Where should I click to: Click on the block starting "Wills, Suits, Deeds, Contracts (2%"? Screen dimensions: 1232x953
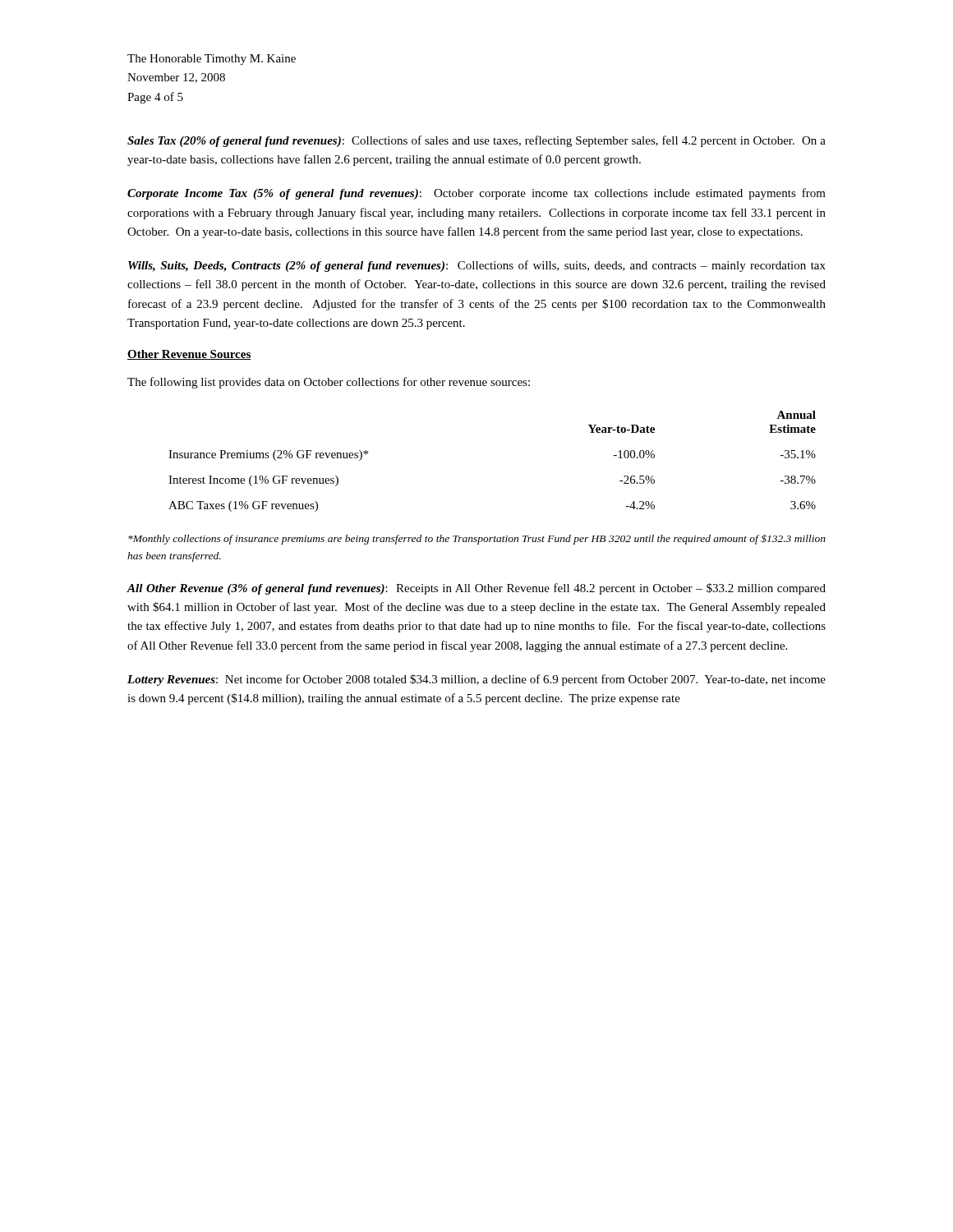click(x=476, y=294)
